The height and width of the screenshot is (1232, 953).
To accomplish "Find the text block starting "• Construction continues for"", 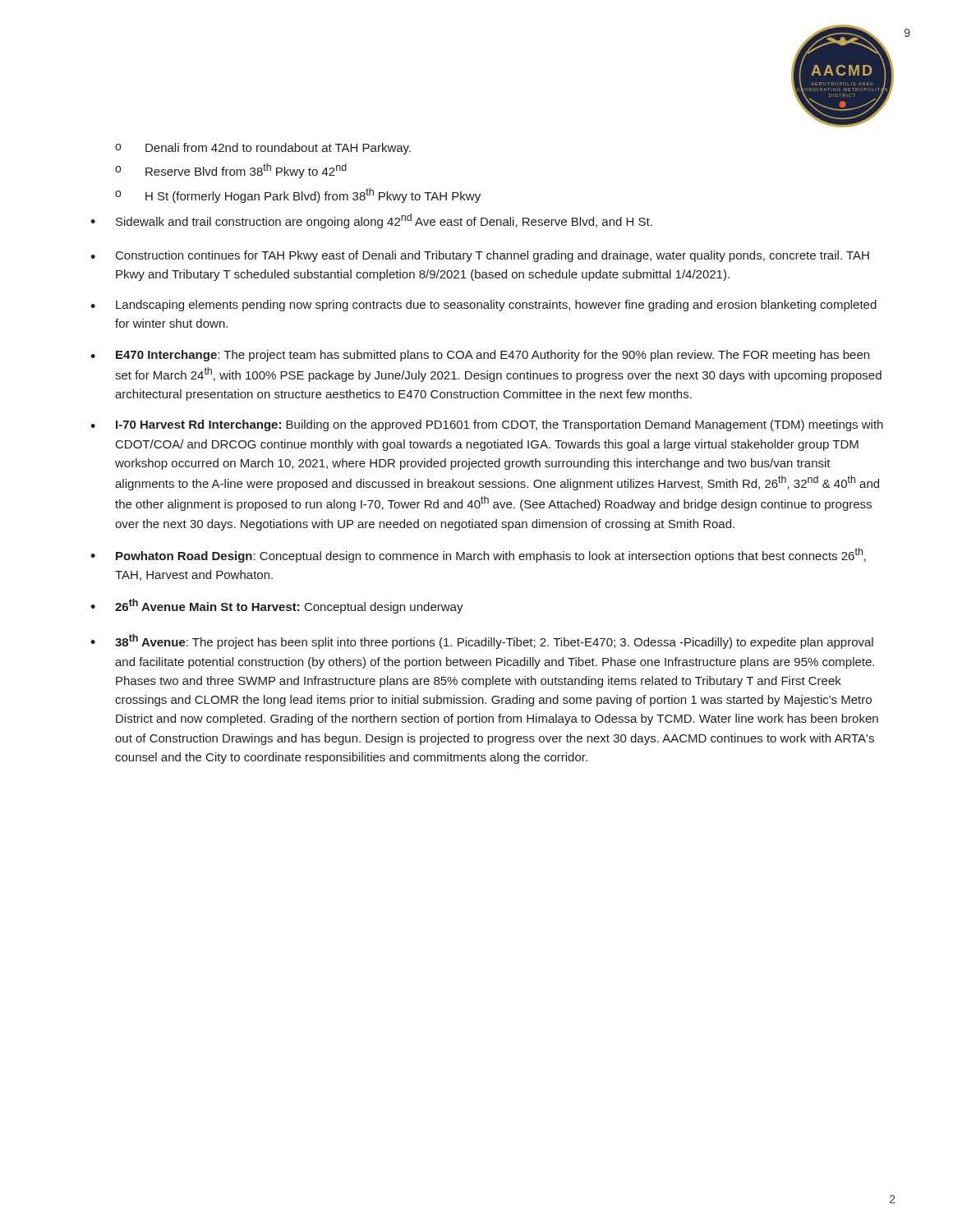I will (489, 264).
